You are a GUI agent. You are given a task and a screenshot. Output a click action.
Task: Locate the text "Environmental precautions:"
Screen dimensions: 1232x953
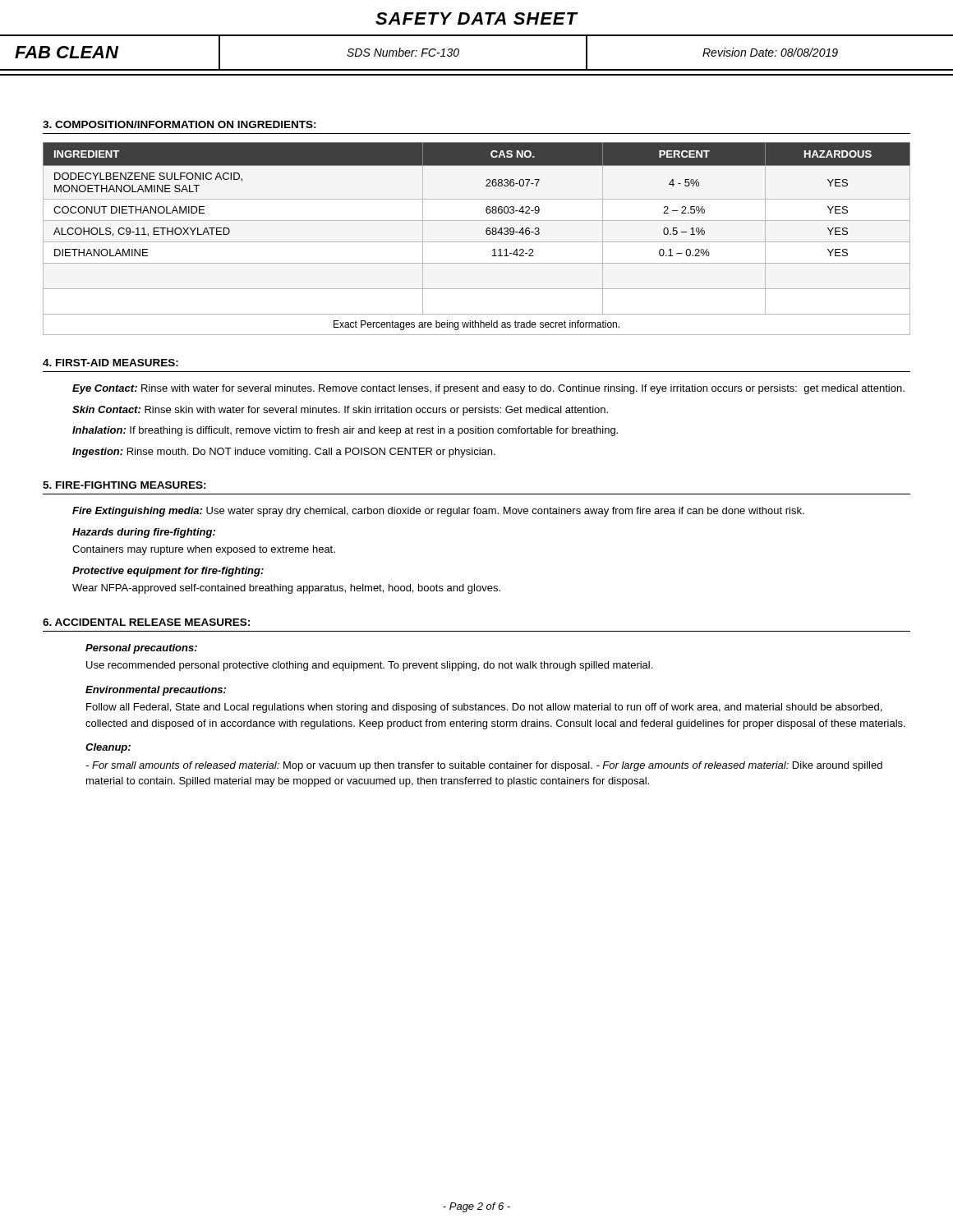click(156, 689)
